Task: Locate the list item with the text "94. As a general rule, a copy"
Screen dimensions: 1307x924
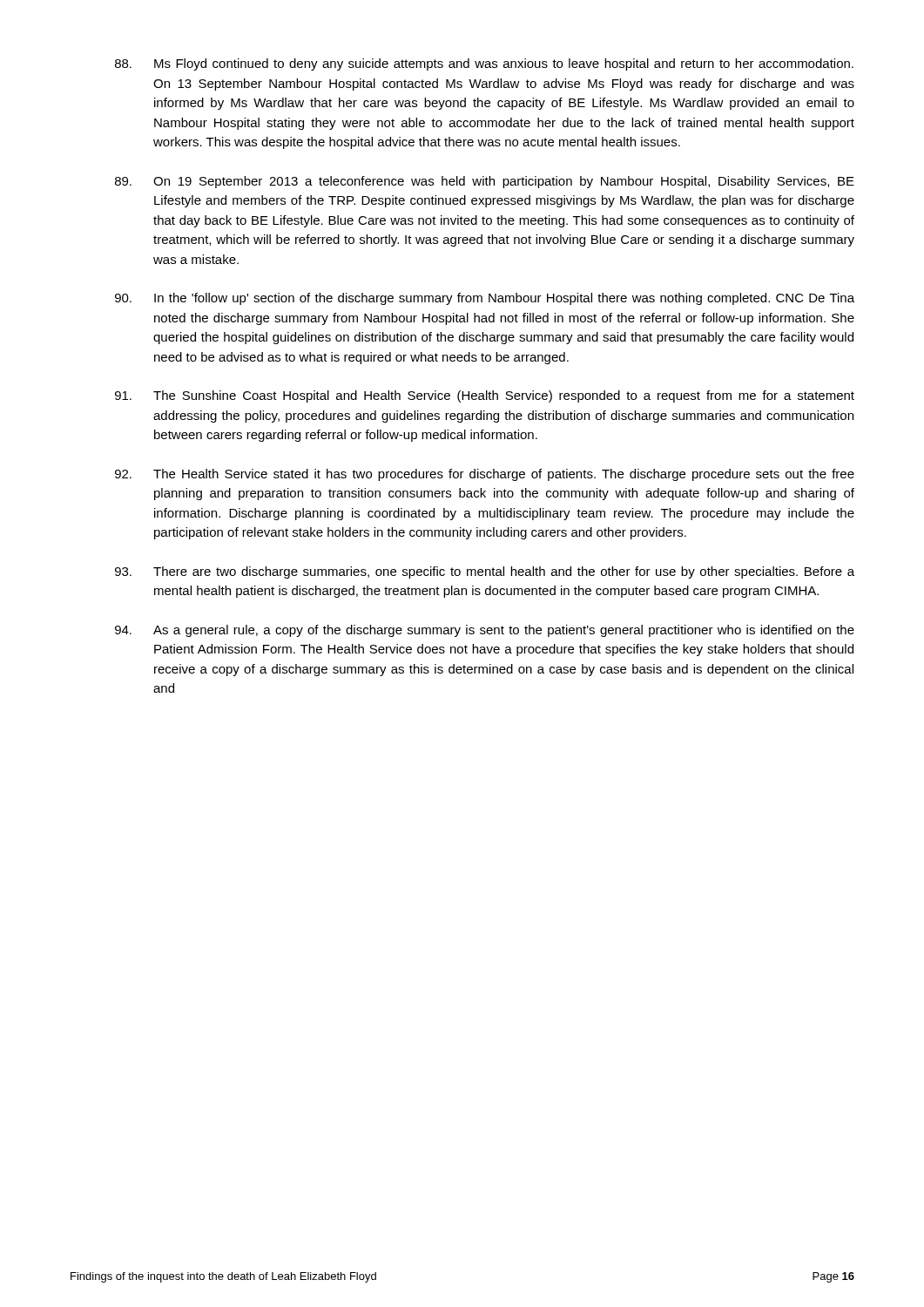Action: tap(462, 659)
